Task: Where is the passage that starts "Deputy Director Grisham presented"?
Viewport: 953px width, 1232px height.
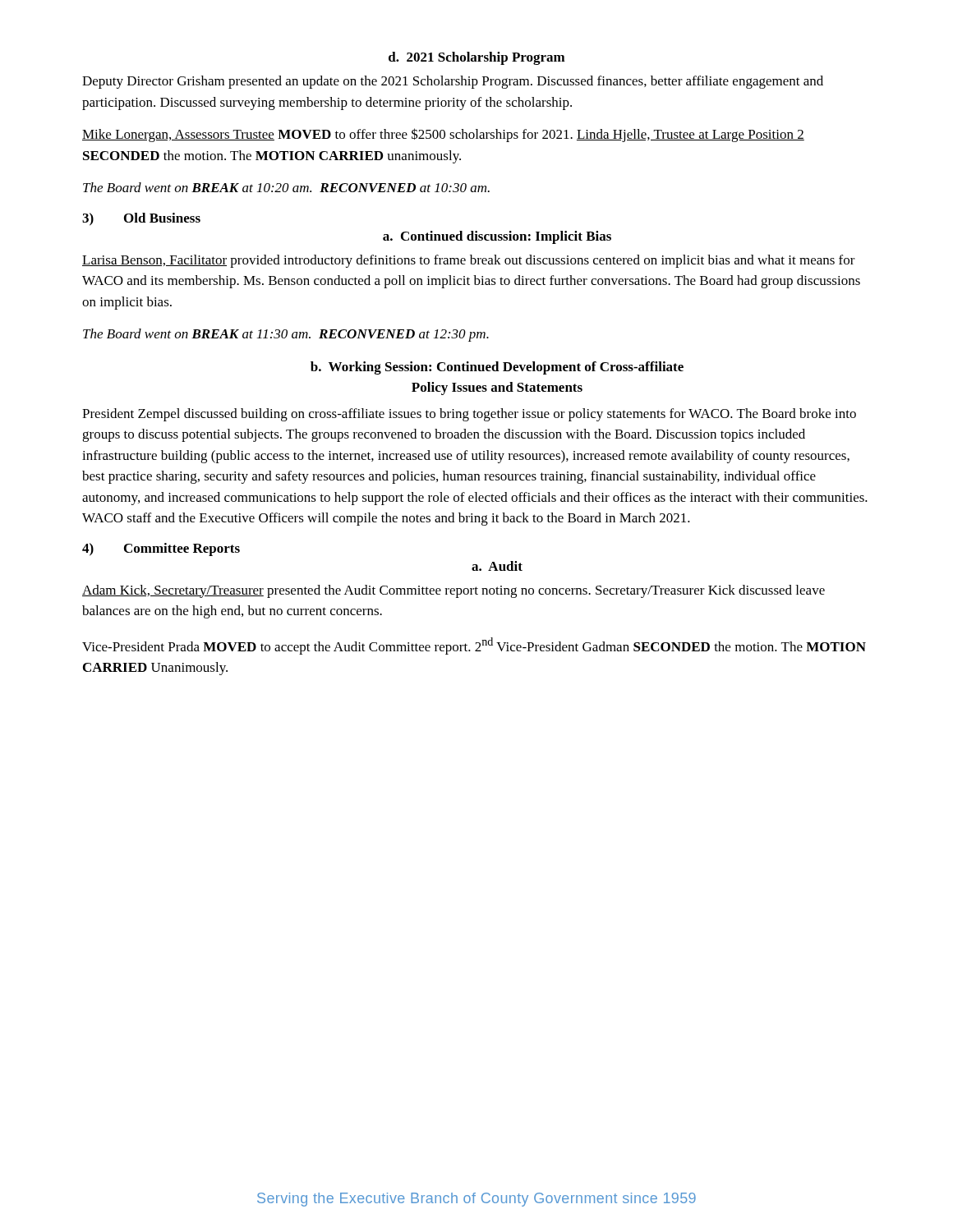Action: pyautogui.click(x=453, y=91)
